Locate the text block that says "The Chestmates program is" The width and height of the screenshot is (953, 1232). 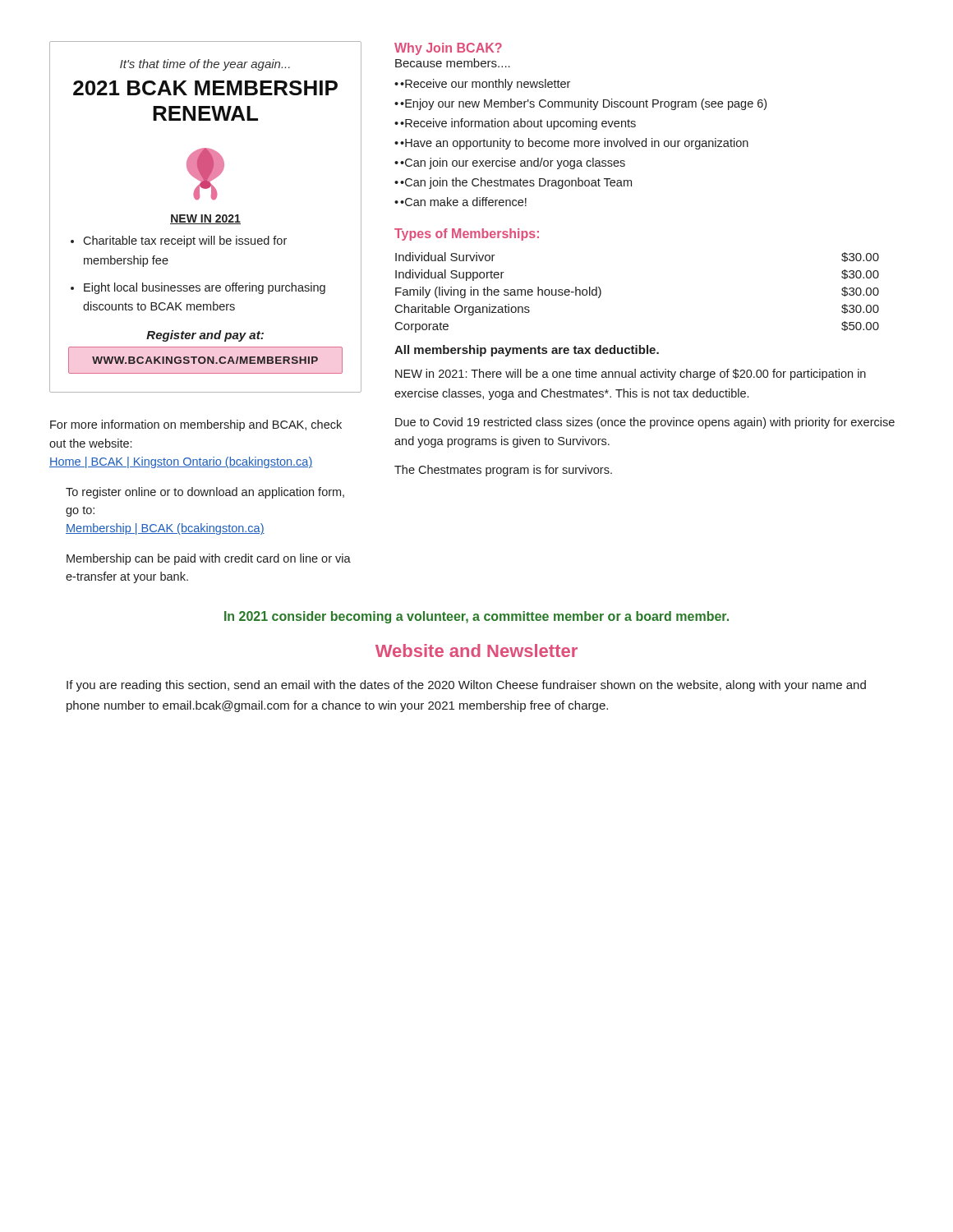pyautogui.click(x=504, y=470)
